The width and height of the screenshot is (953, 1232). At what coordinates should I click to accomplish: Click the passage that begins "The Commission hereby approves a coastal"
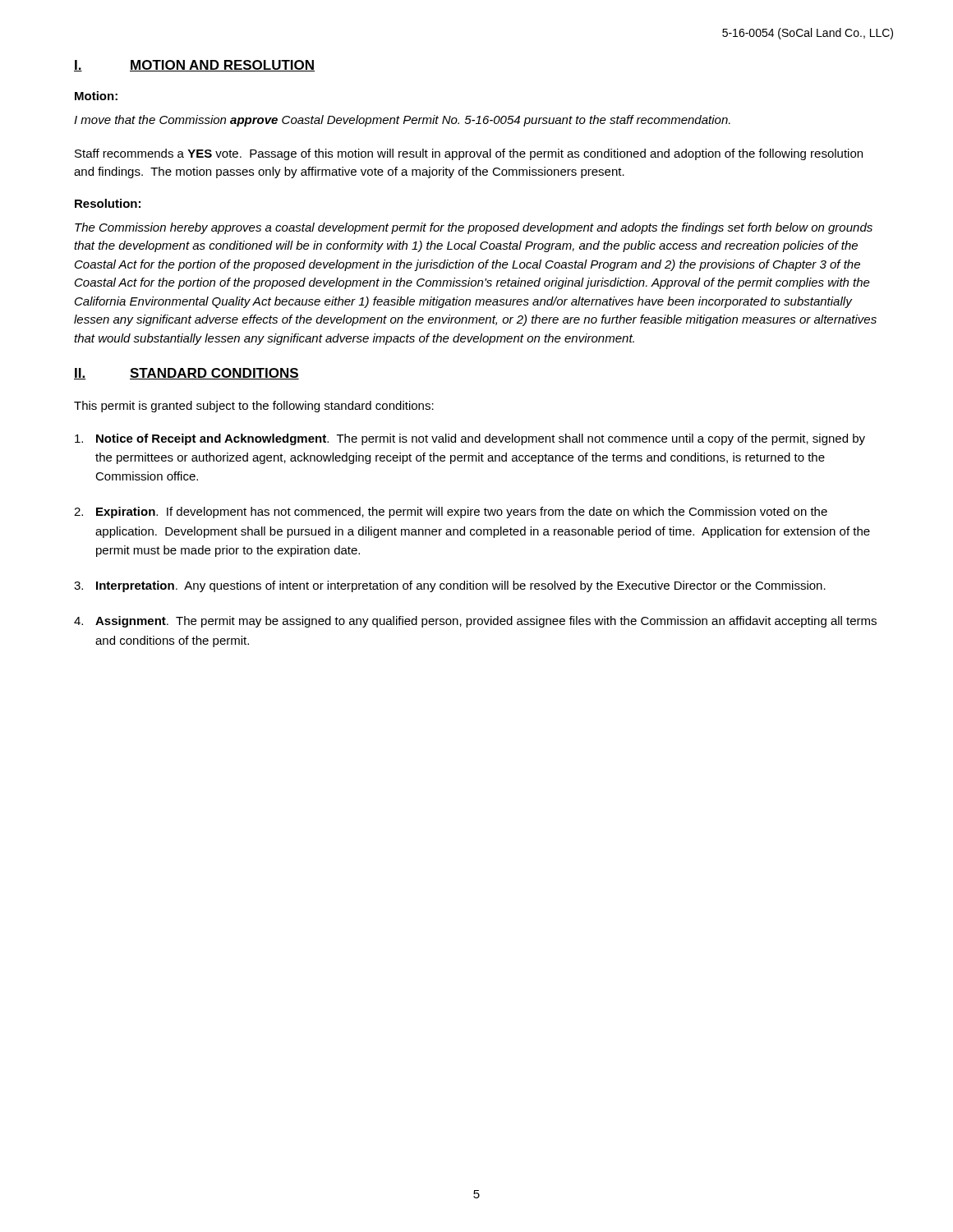pyautogui.click(x=475, y=282)
